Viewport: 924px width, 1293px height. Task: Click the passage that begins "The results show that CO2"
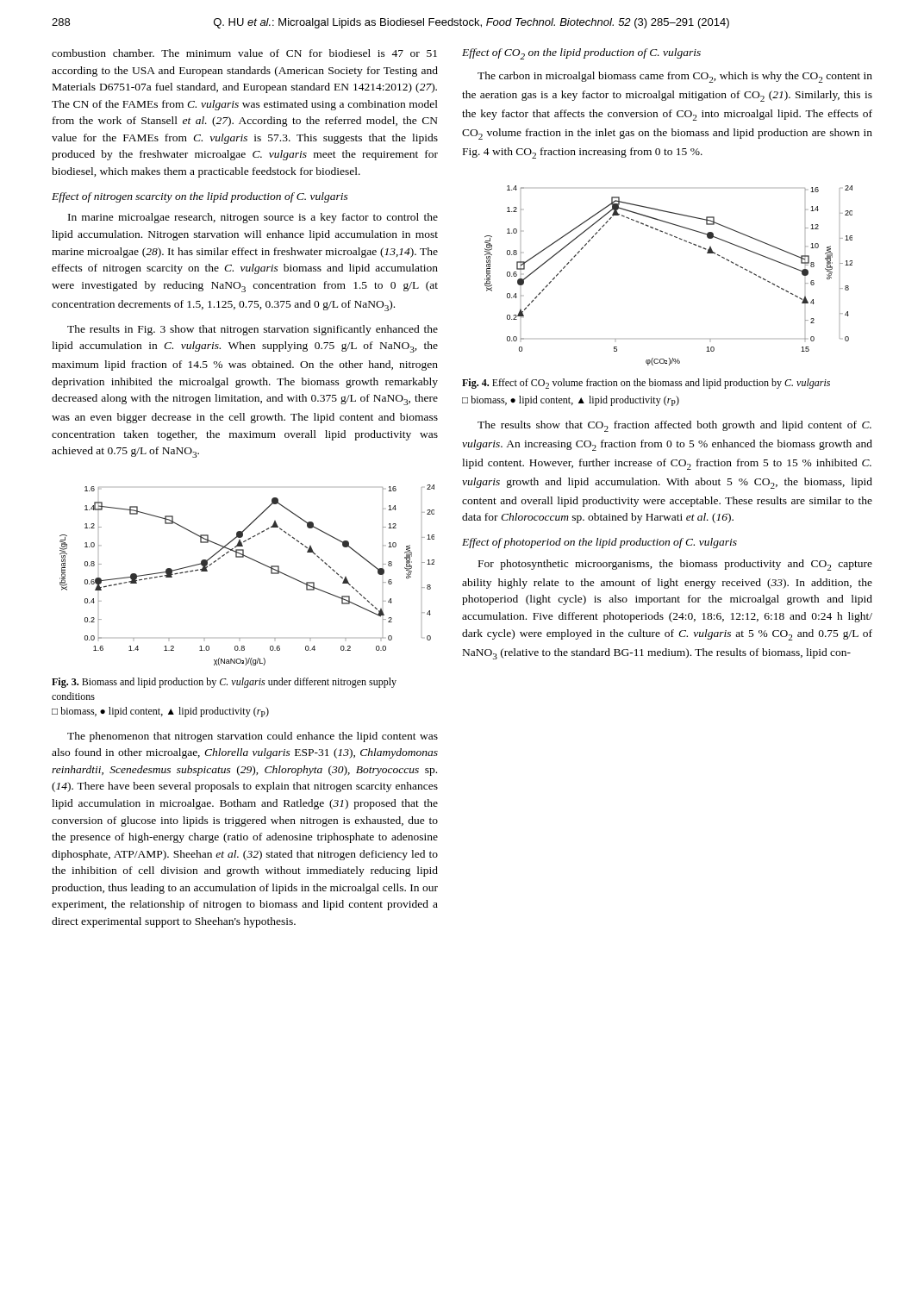667,471
